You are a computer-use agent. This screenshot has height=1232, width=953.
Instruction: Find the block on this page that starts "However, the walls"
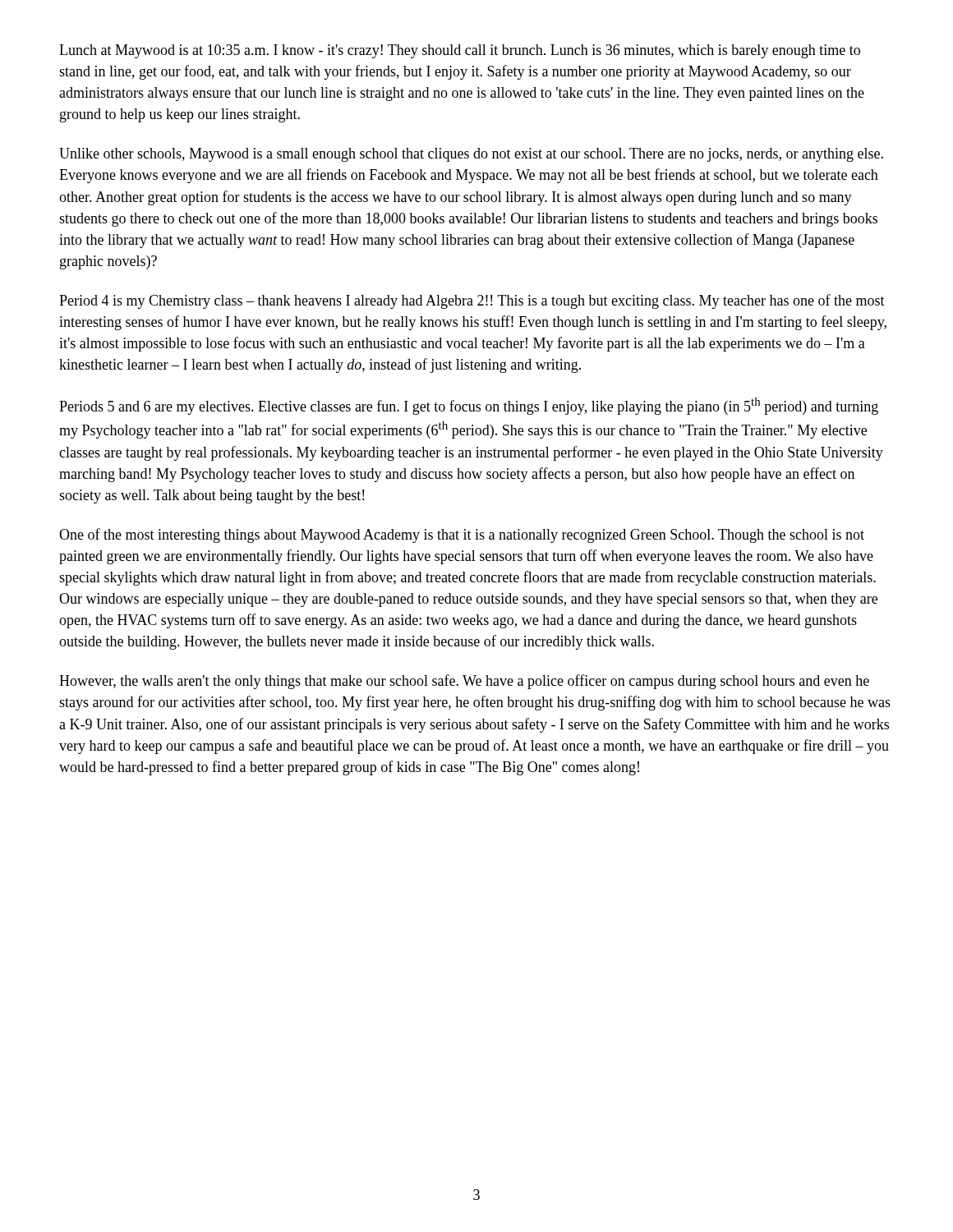click(475, 724)
